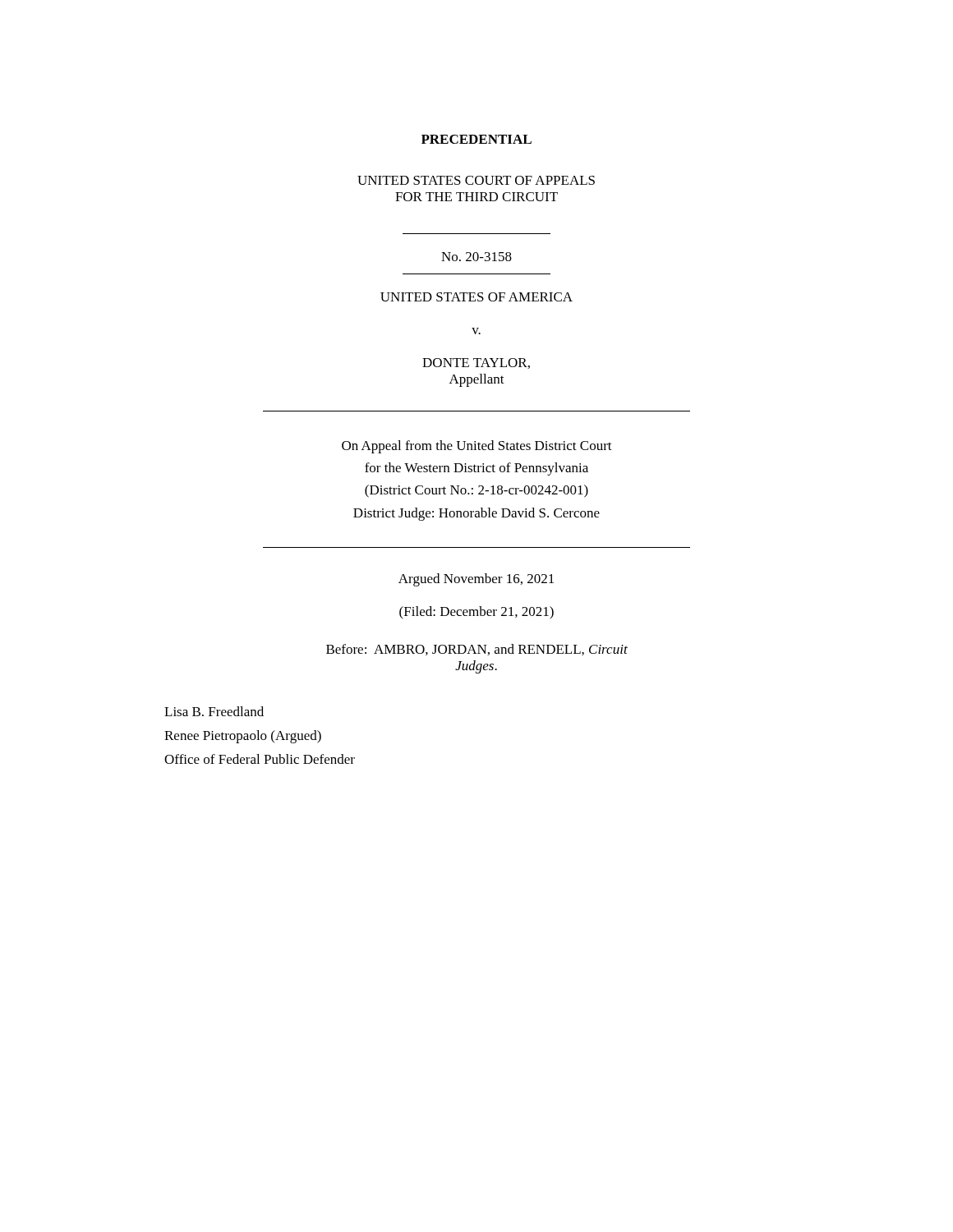Click on the text that says "Argued November 16, 2021"
This screenshot has width=953, height=1232.
coord(476,578)
